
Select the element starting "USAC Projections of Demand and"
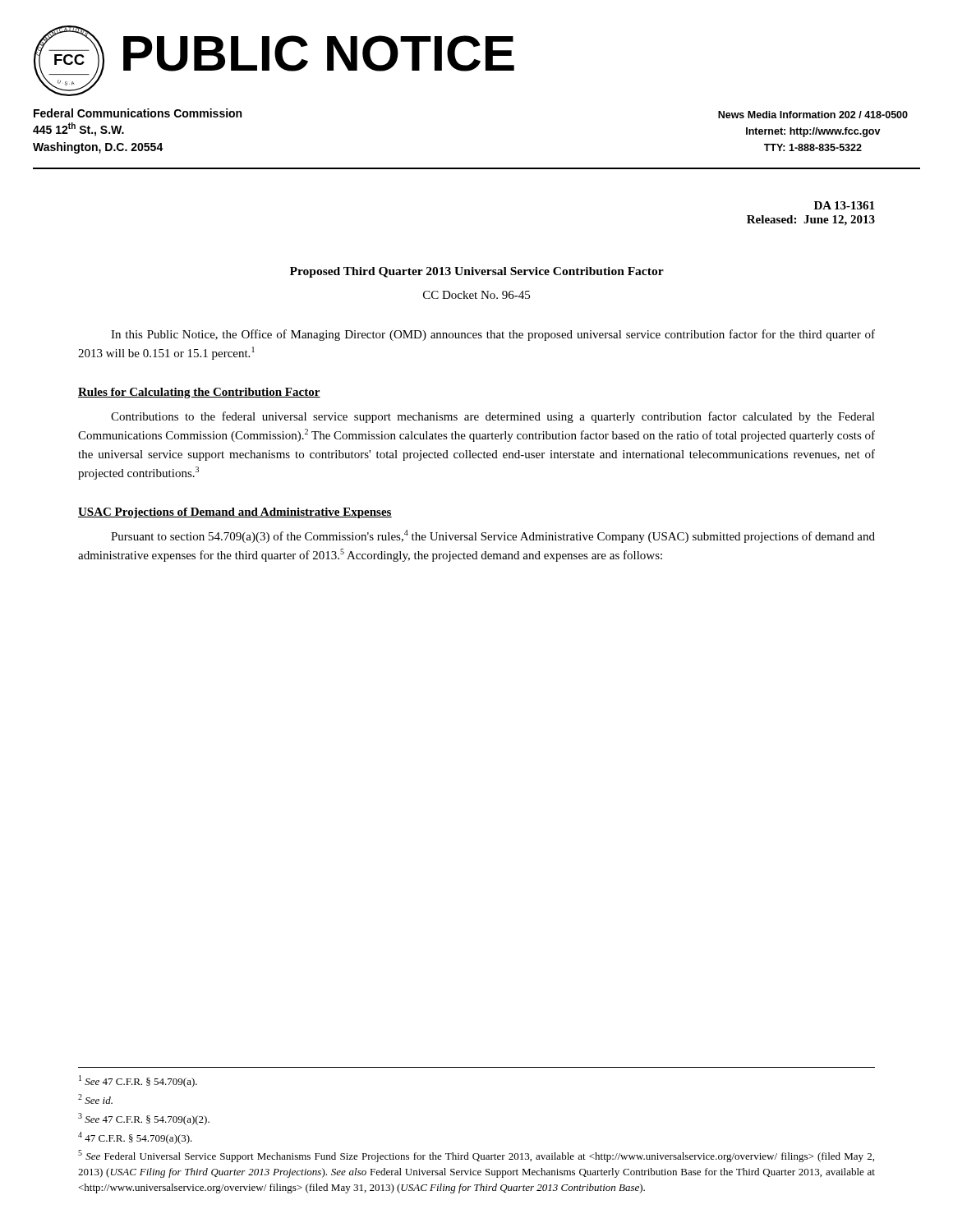(x=235, y=513)
